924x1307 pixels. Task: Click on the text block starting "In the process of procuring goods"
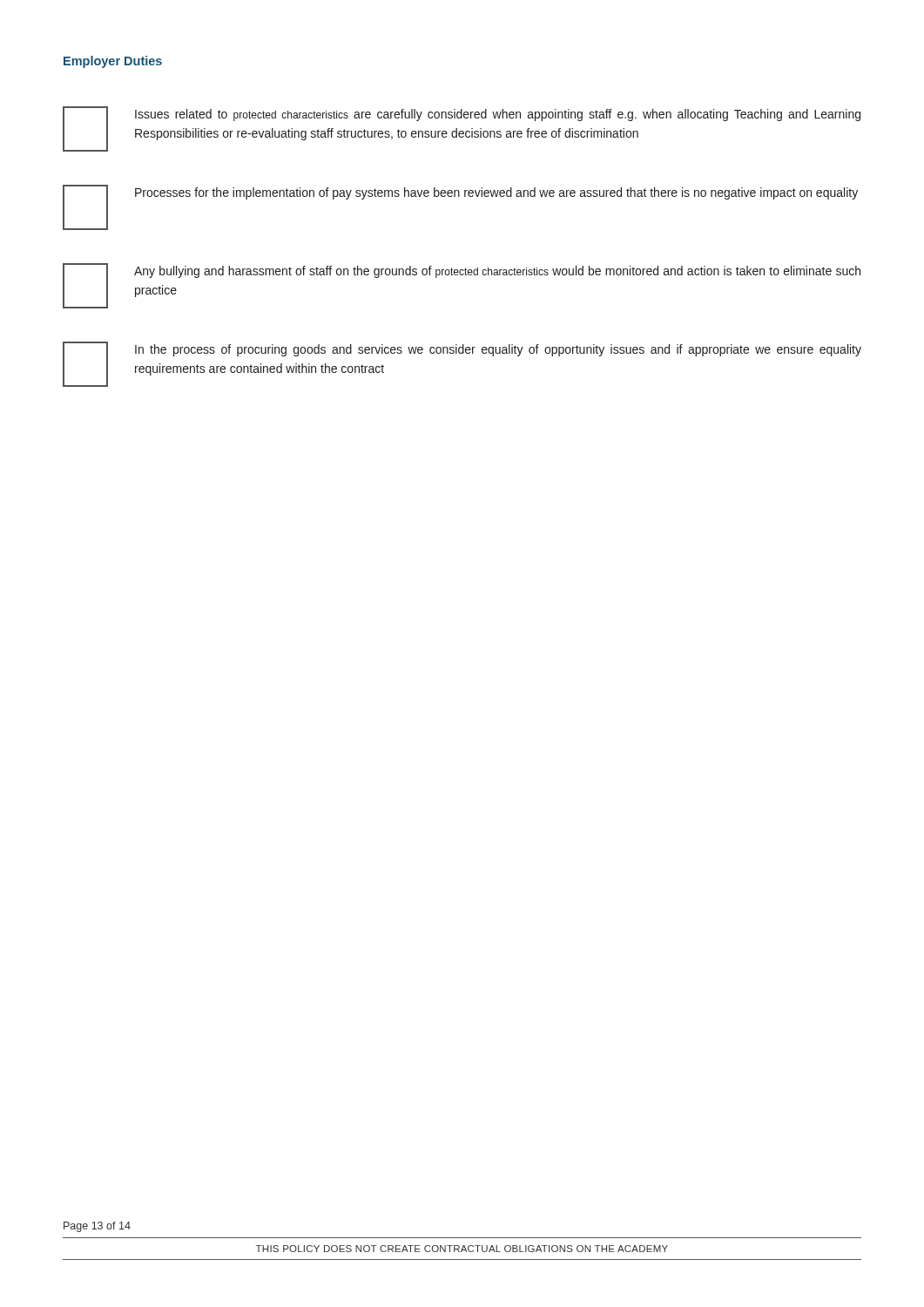coord(462,363)
